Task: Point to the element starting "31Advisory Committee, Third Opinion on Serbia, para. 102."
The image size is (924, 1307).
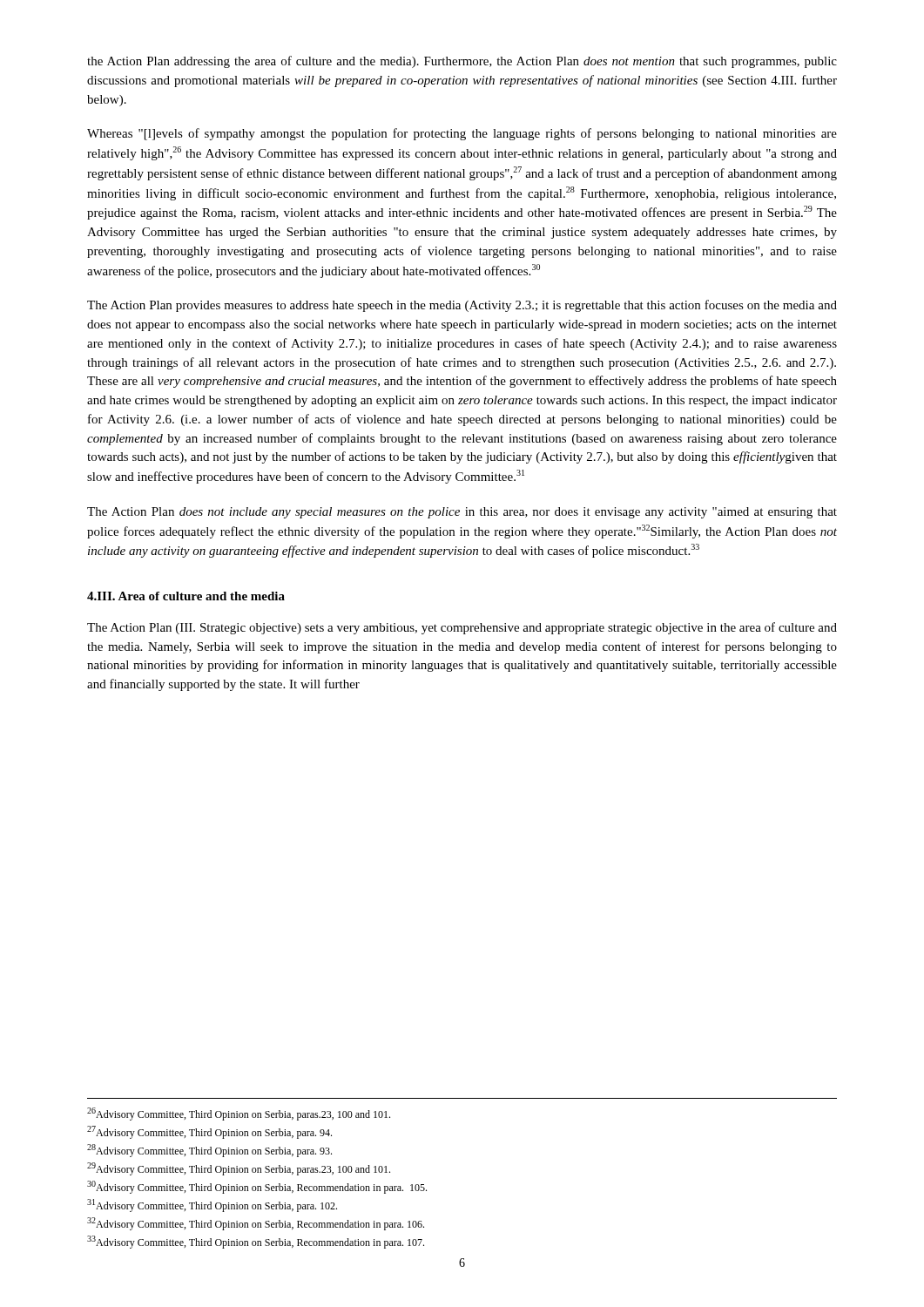Action: click(x=213, y=1205)
